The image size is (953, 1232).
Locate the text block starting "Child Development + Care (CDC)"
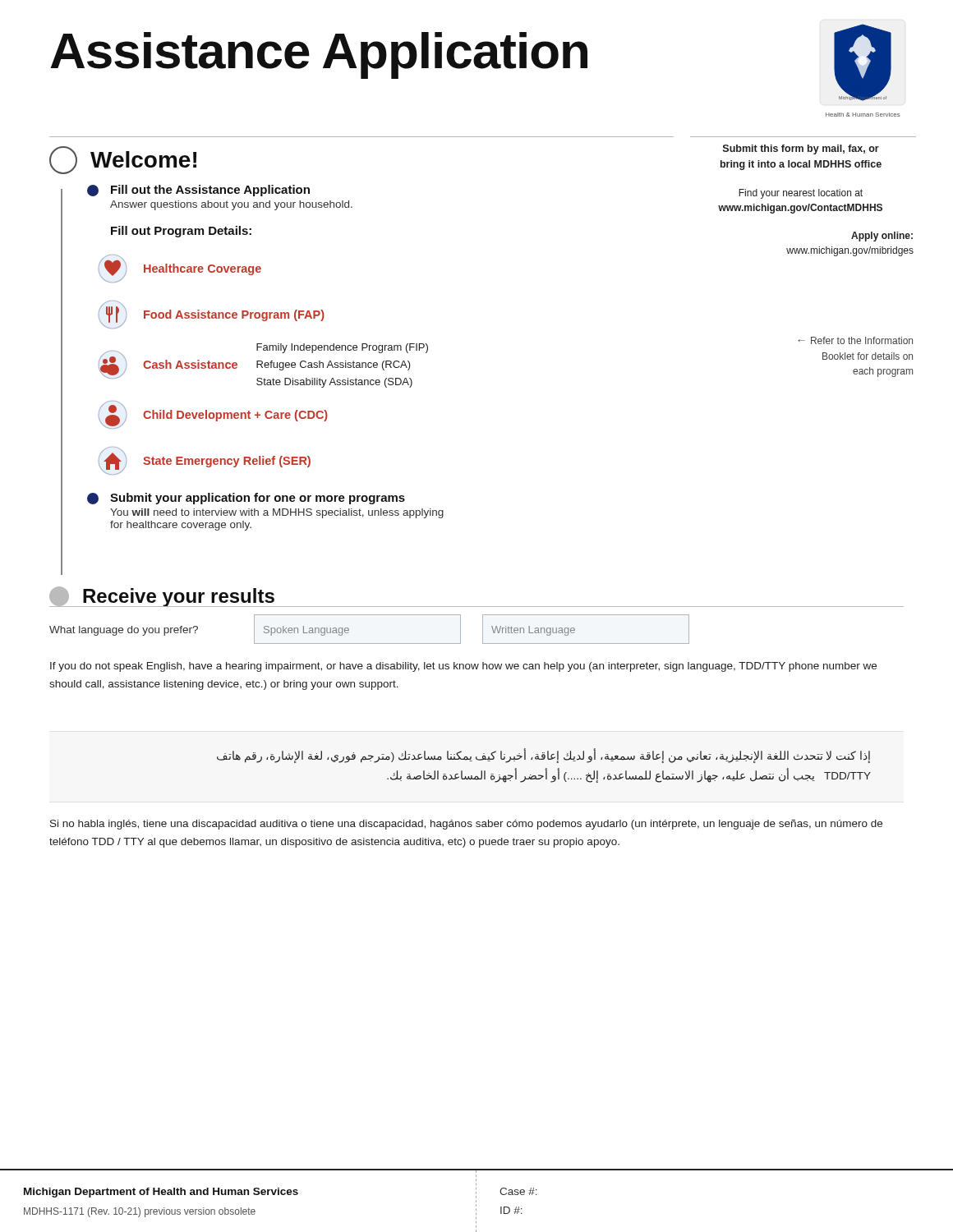212,415
